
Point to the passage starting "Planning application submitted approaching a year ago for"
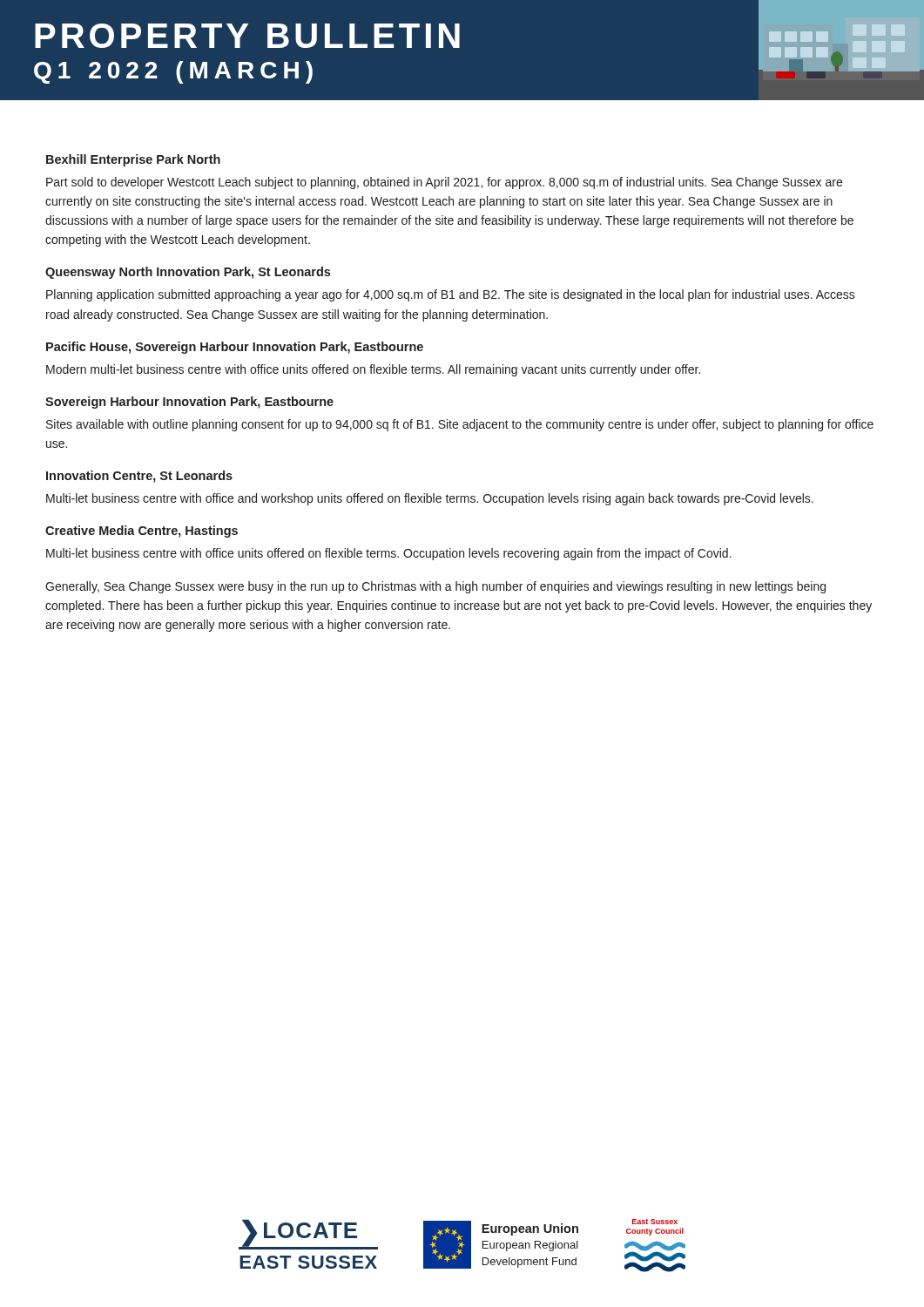pyautogui.click(x=450, y=305)
